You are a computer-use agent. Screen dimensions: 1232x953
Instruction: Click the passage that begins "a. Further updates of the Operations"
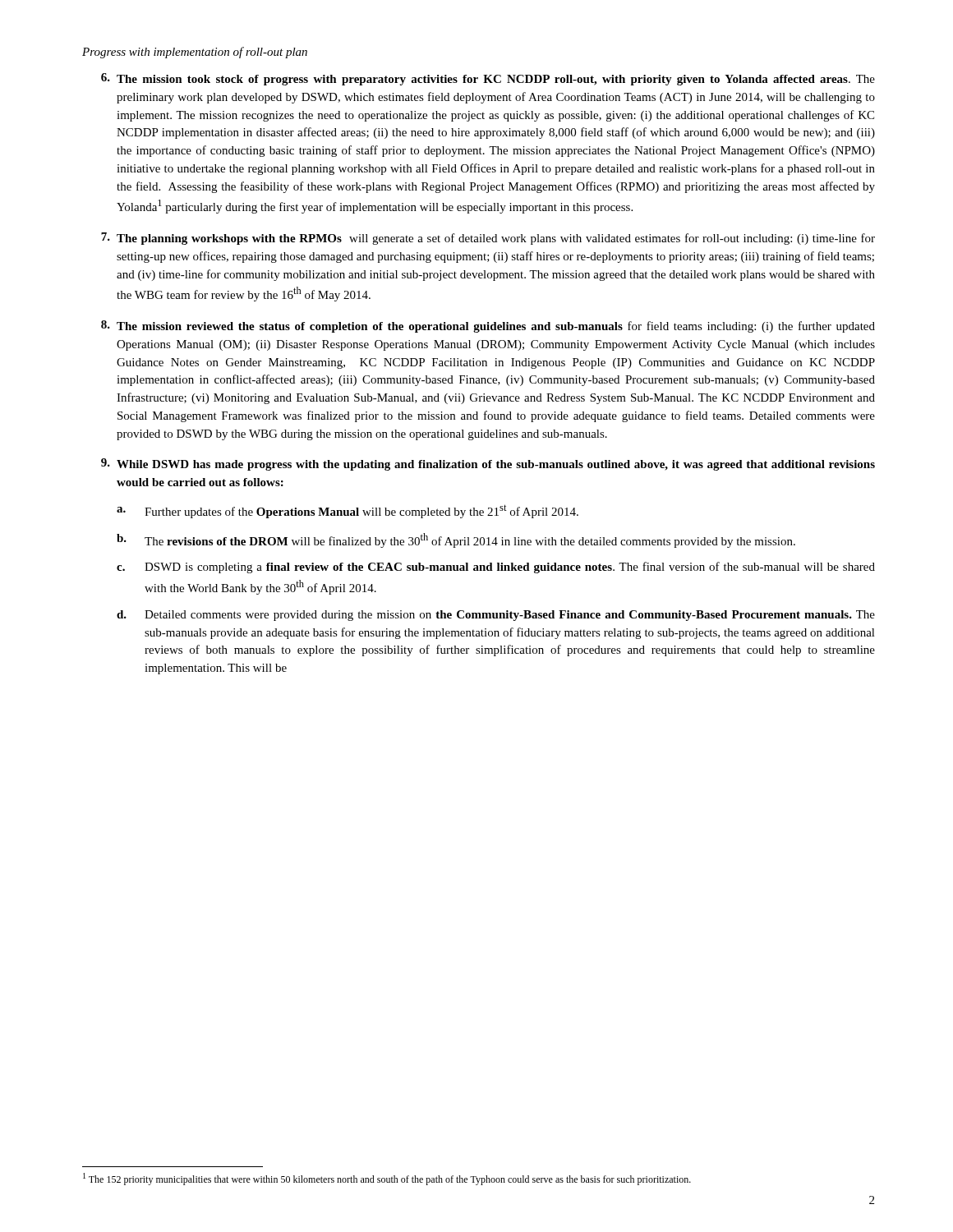[496, 511]
